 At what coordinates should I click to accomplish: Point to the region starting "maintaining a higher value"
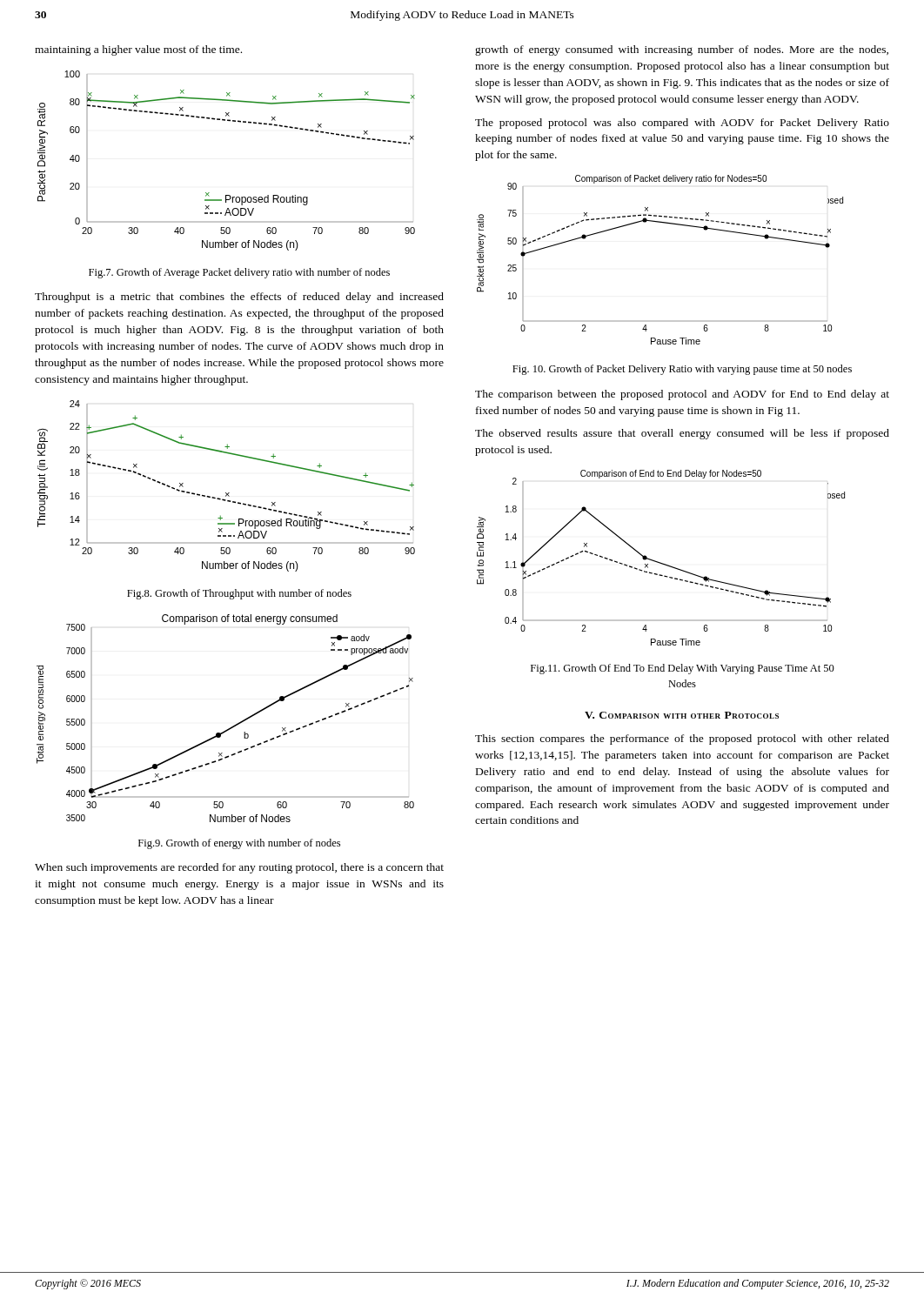tap(139, 49)
